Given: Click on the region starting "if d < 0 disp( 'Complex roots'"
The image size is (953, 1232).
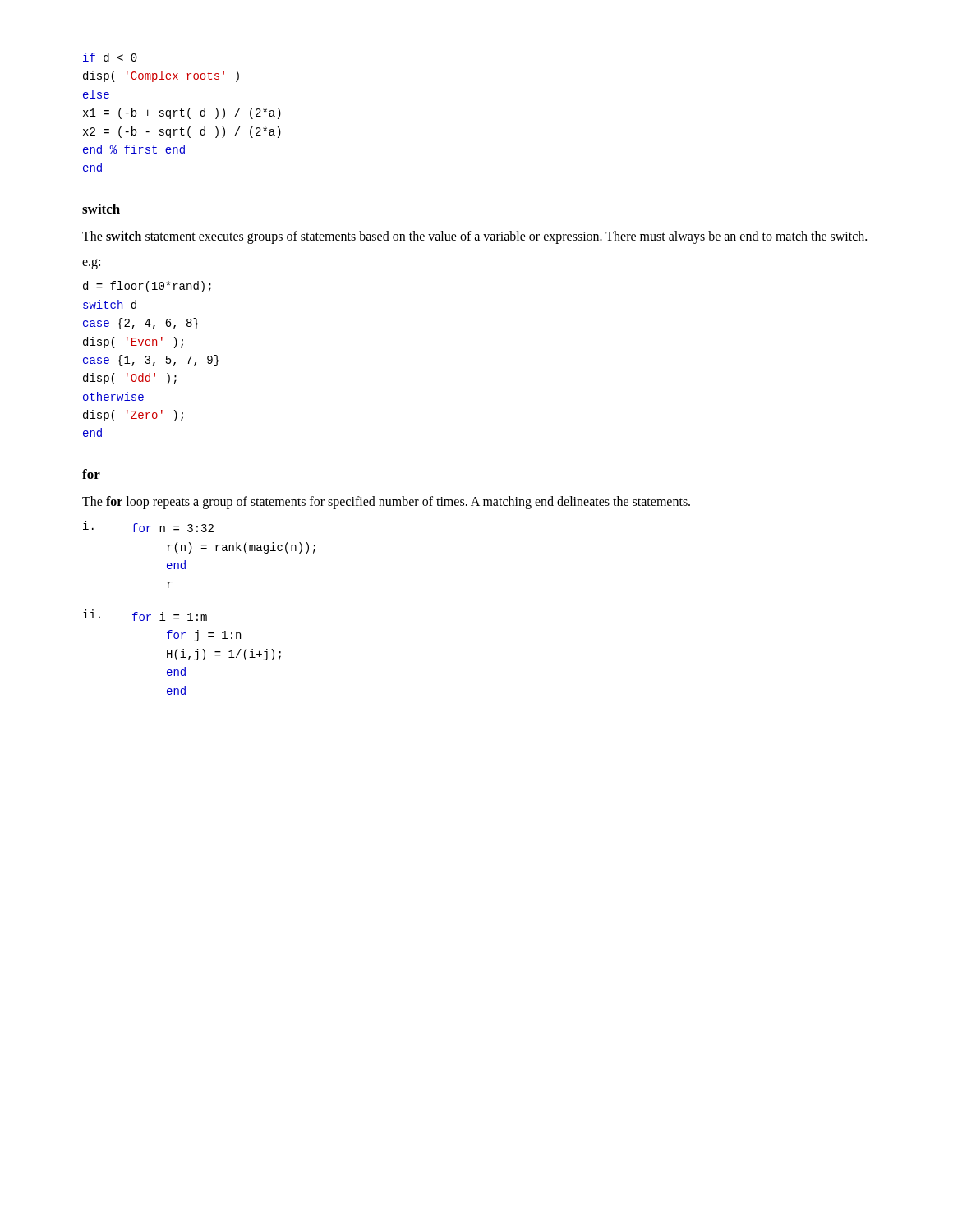Looking at the screenshot, I should pyautogui.click(x=110, y=57).
